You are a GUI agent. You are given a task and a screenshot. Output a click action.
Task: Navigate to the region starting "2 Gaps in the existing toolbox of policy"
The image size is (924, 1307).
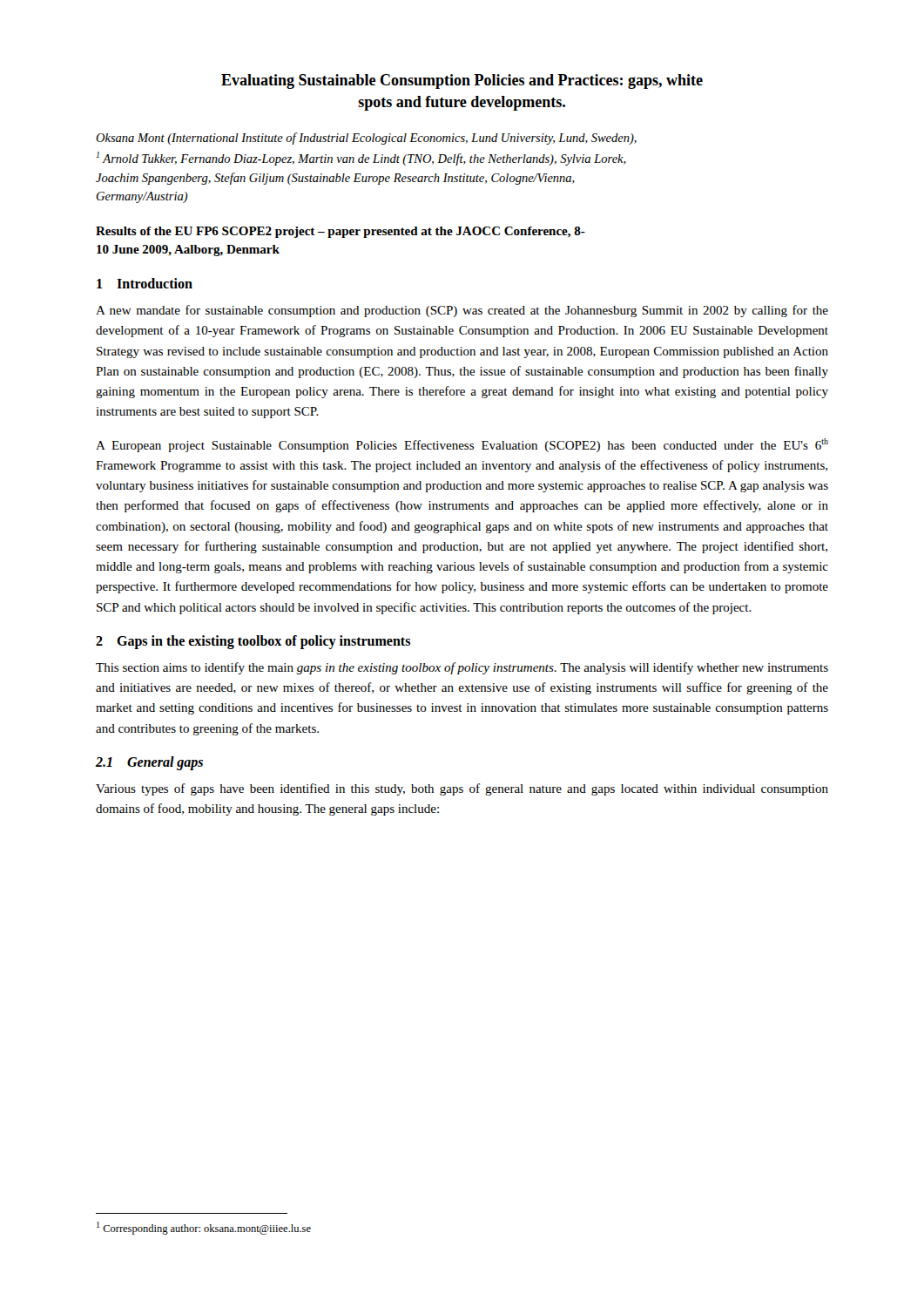[253, 641]
